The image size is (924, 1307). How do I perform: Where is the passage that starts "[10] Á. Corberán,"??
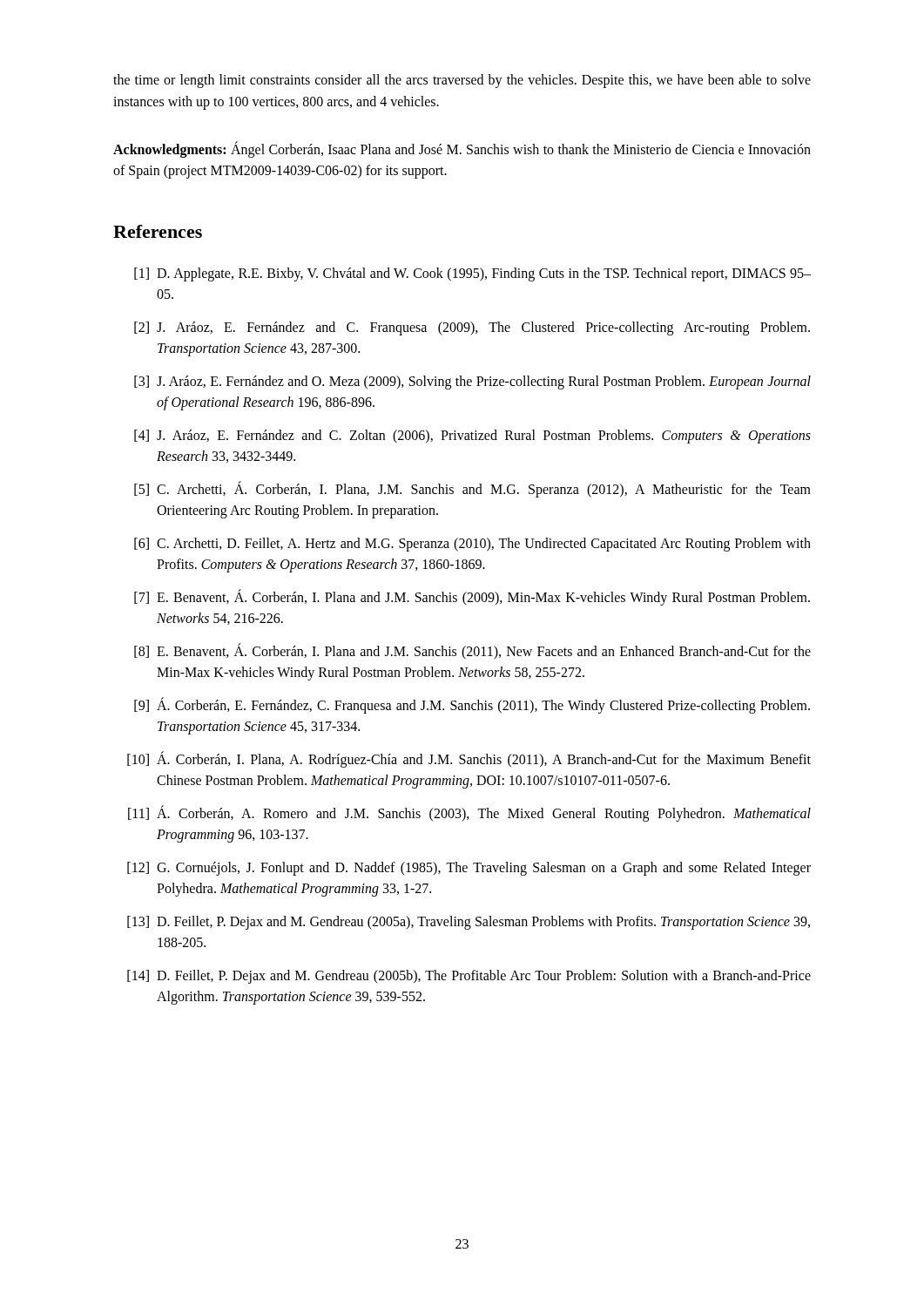point(462,770)
